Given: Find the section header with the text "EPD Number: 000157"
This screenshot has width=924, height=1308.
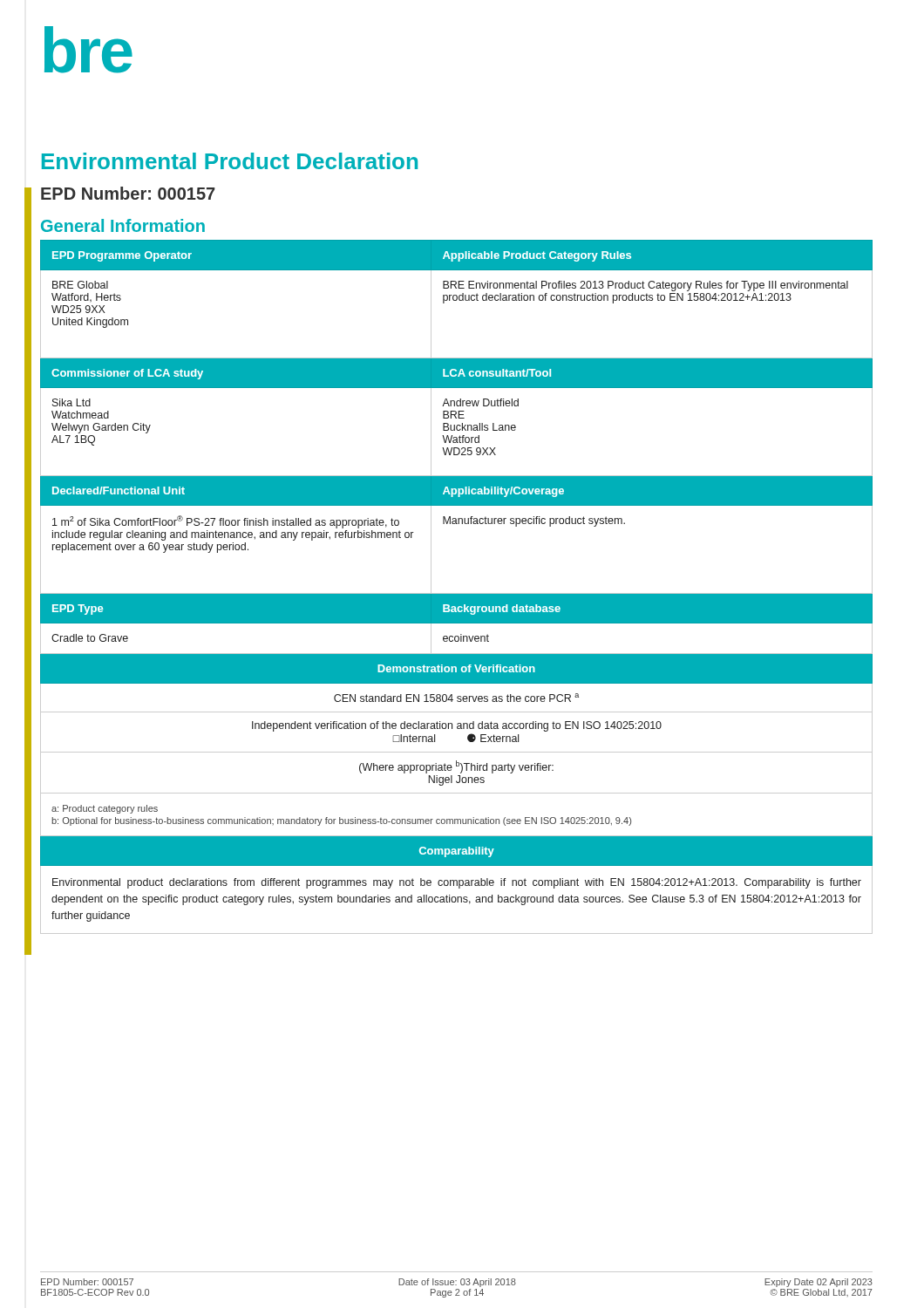Looking at the screenshot, I should pos(128,193).
